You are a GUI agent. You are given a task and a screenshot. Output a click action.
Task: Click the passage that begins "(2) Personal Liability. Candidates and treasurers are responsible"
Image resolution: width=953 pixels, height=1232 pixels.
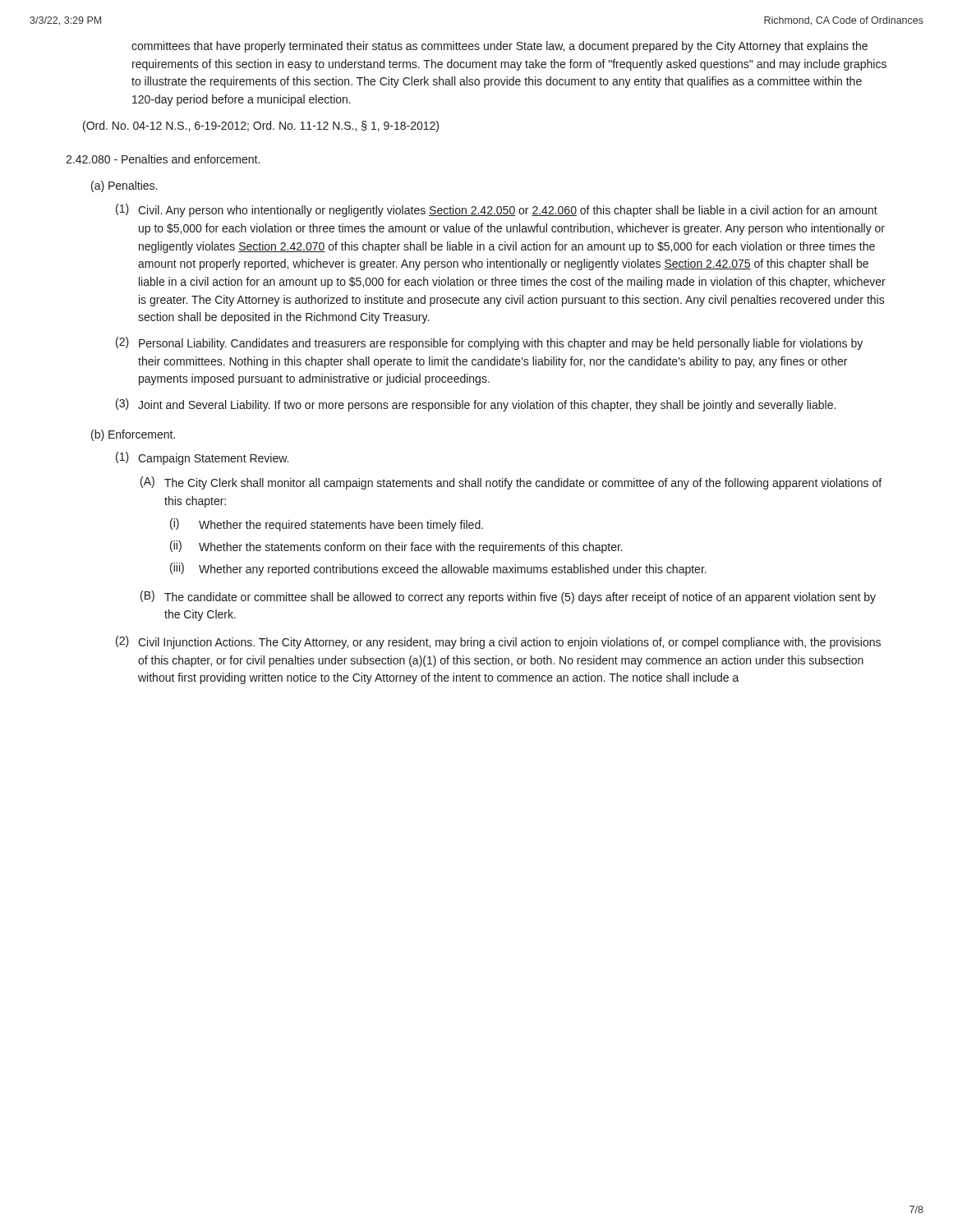[x=501, y=362]
